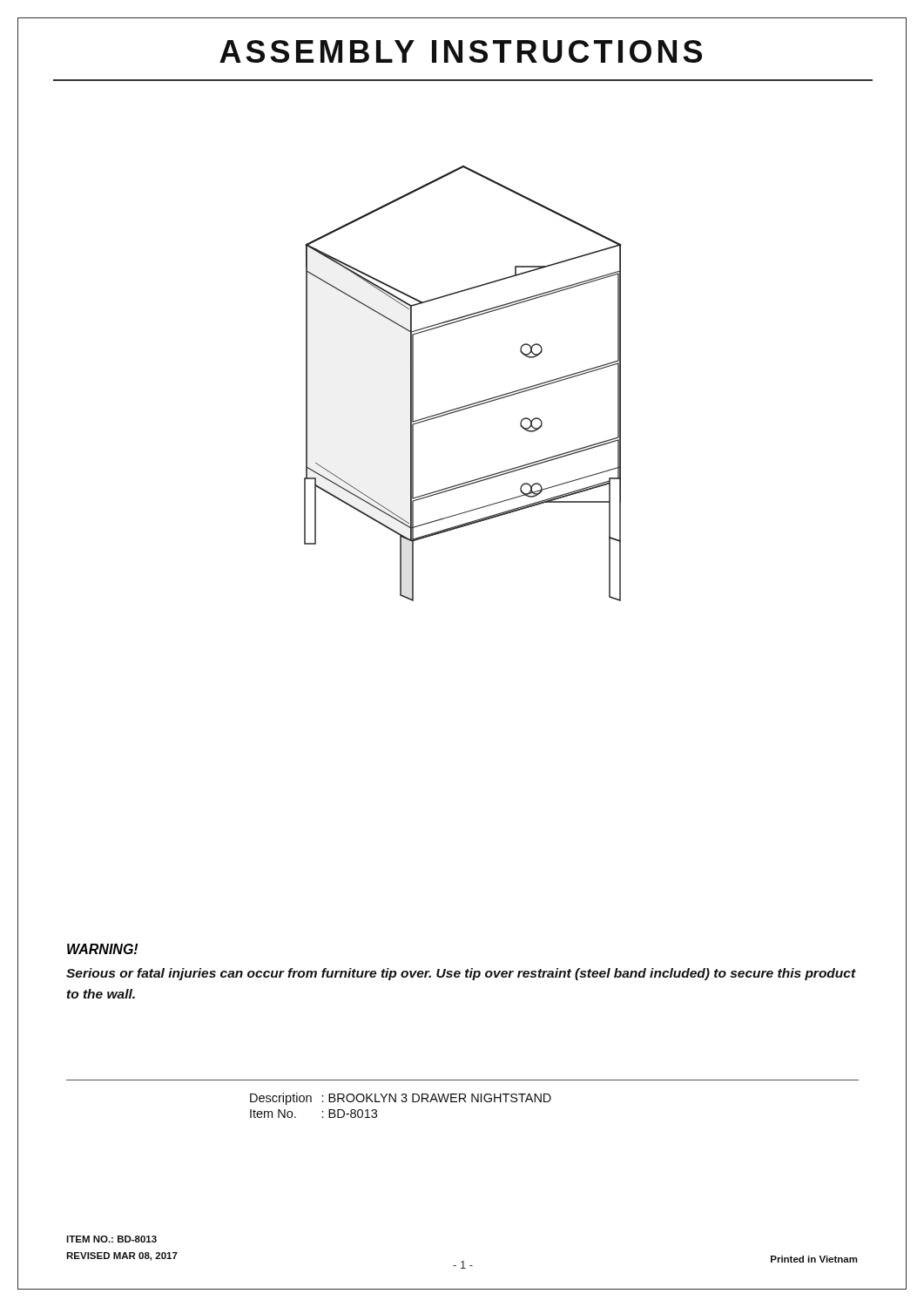Select the illustration
This screenshot has width=924, height=1307.
click(463, 371)
